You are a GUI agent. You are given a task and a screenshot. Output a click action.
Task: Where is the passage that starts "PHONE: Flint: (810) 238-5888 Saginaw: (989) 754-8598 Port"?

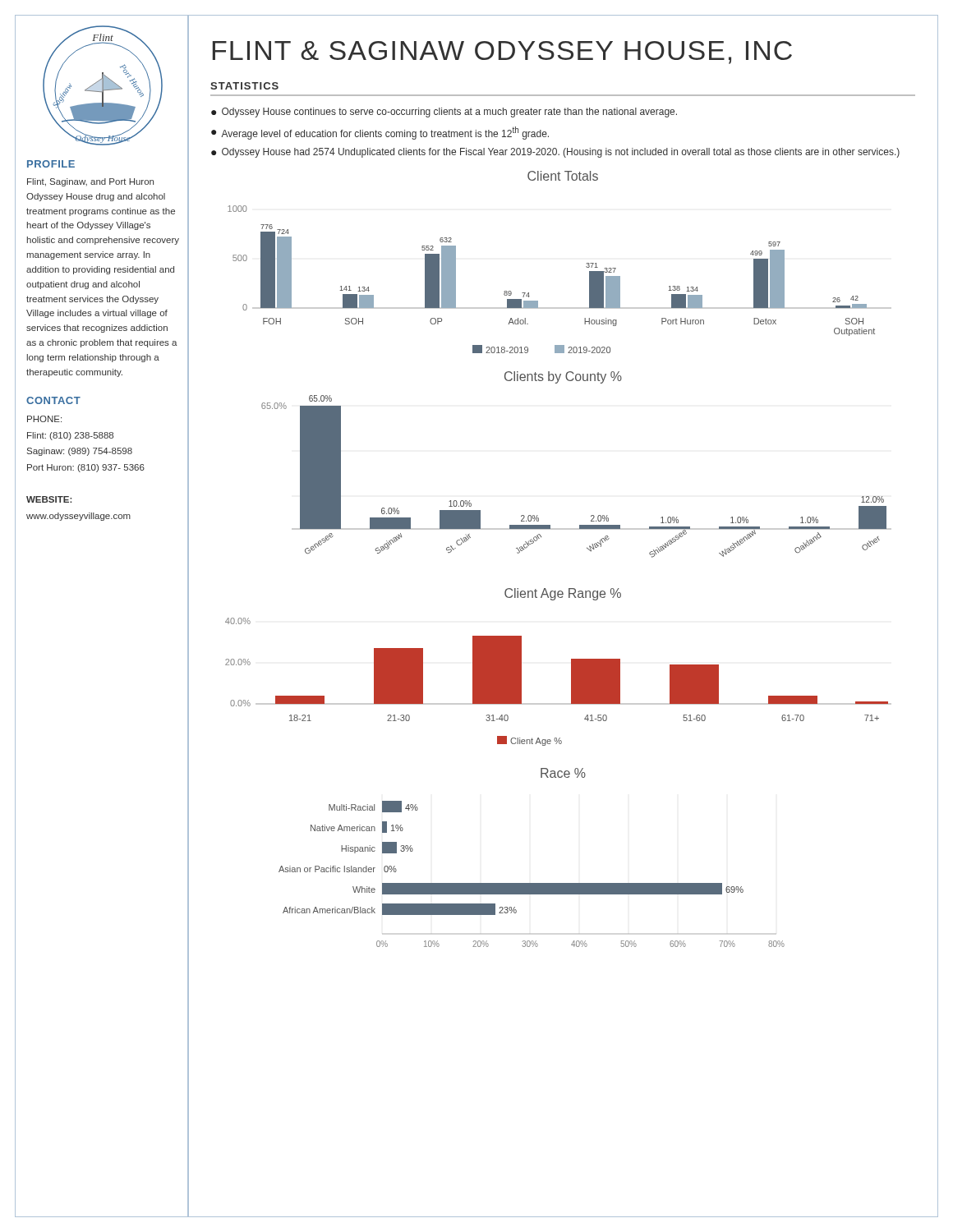(x=85, y=467)
